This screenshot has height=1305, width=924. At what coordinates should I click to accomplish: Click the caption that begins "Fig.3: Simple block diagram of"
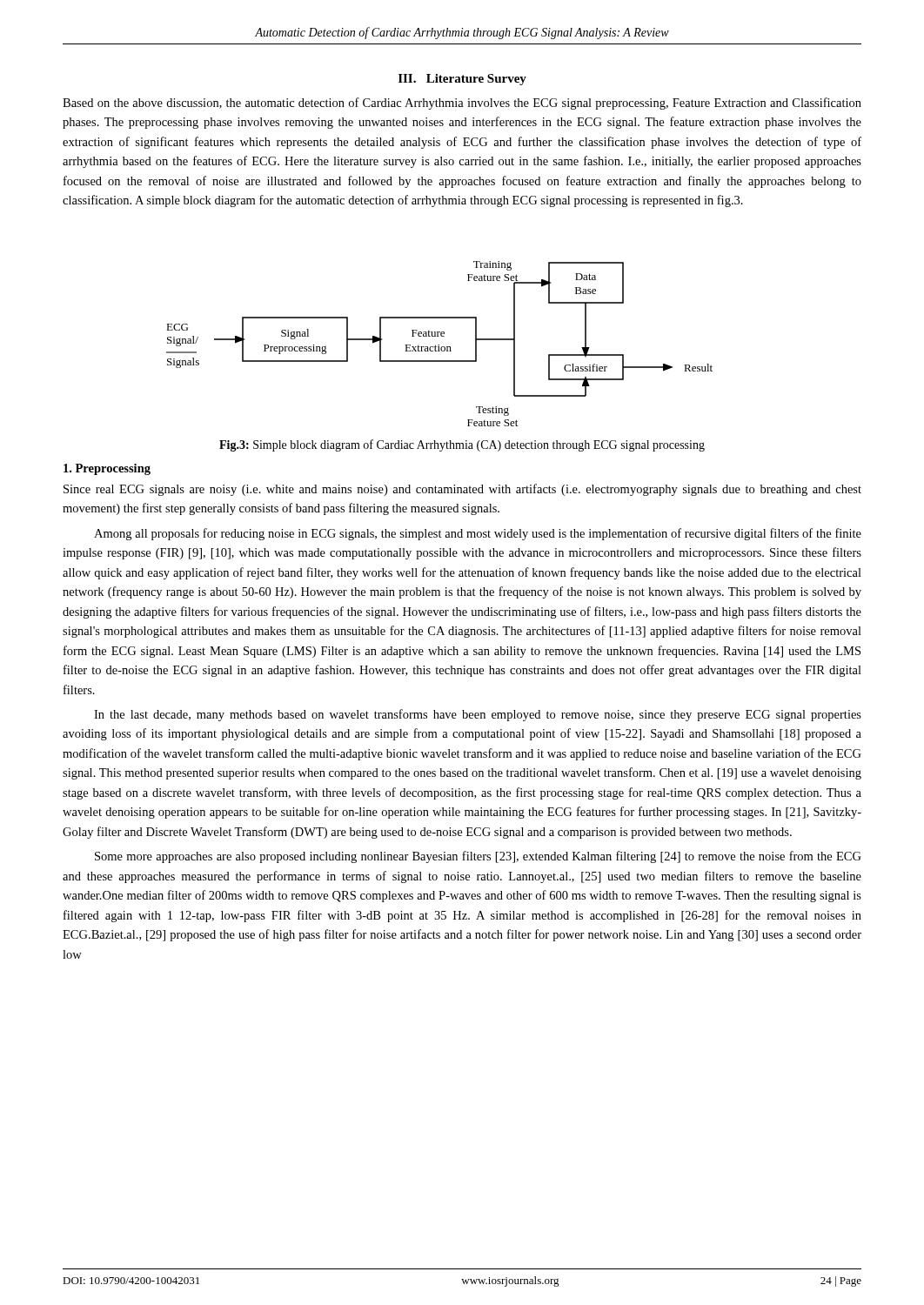[x=462, y=445]
